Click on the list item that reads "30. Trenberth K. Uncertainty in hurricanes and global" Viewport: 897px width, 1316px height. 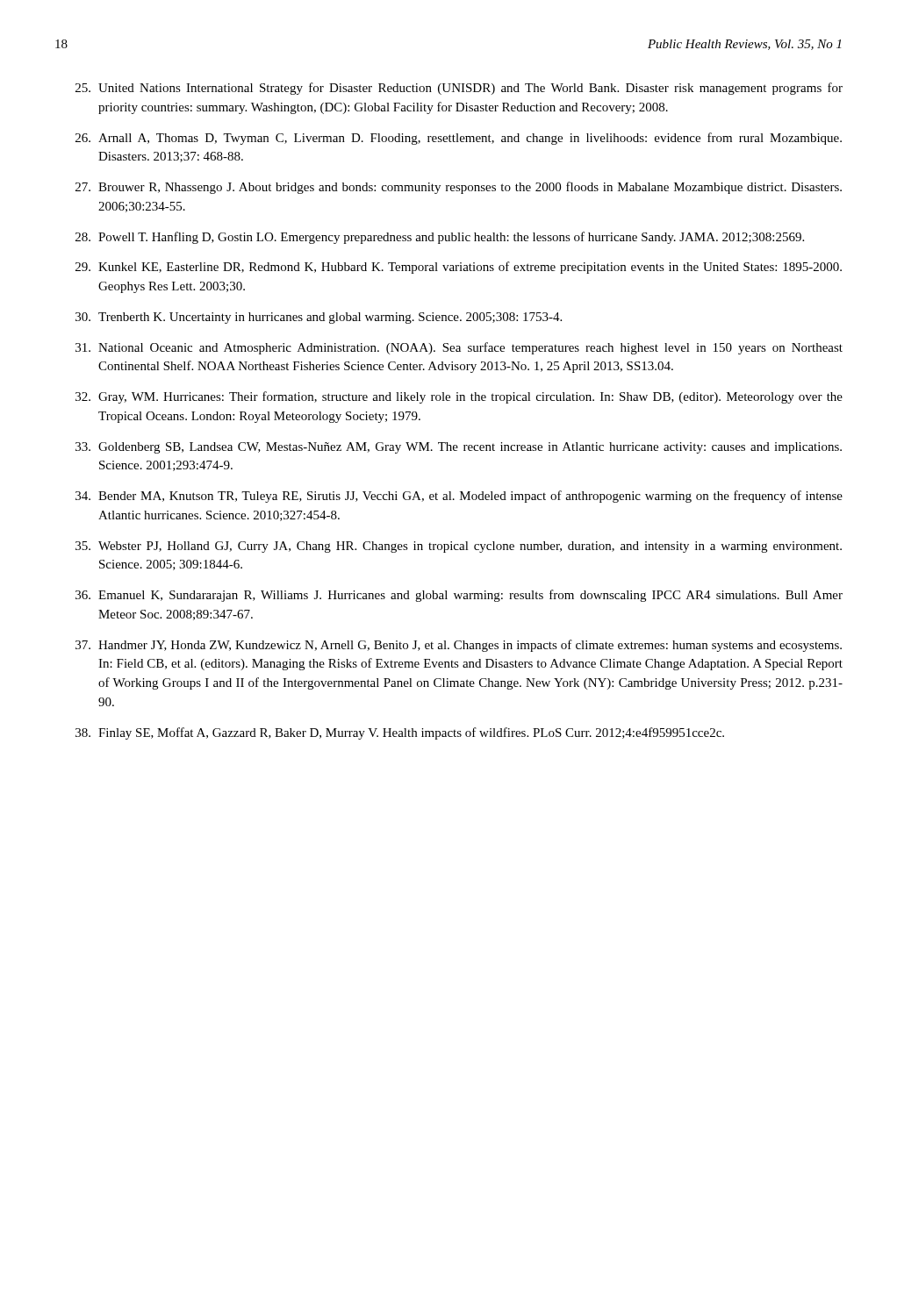448,317
